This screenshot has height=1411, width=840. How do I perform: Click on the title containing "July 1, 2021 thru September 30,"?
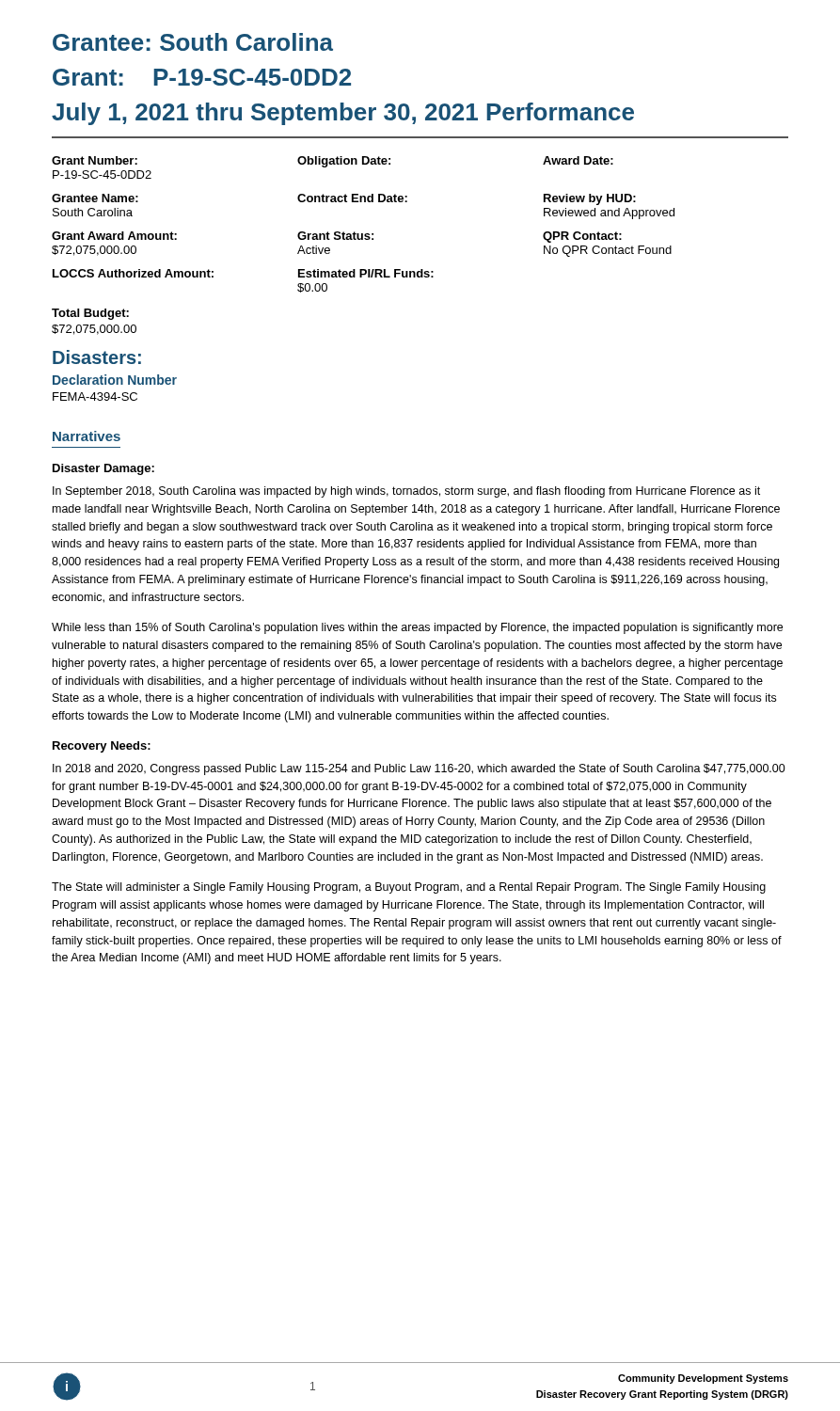point(343,112)
